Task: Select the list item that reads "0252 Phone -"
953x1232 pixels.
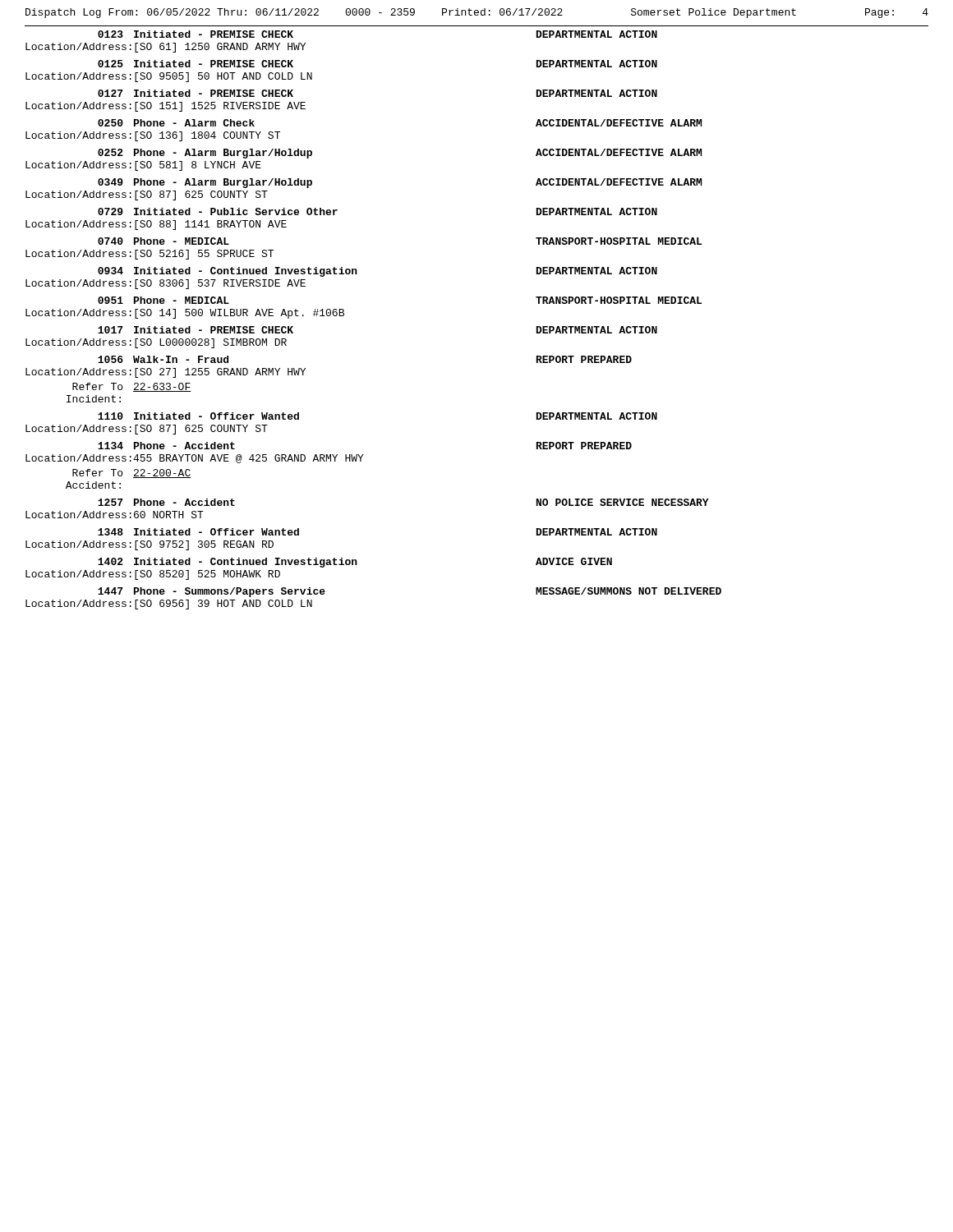Action: (107, 153)
